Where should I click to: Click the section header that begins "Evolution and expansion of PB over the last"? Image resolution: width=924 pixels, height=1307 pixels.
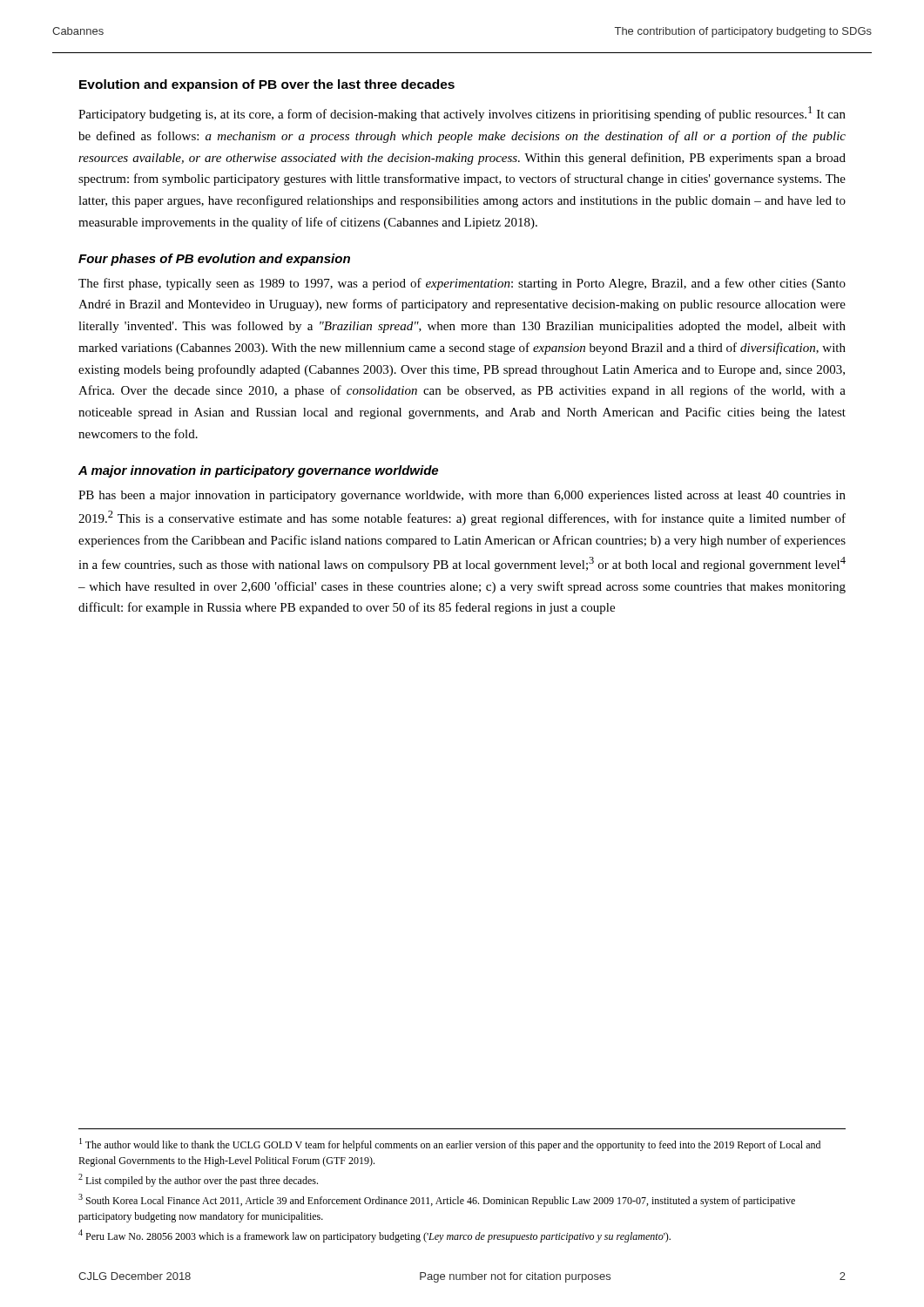(x=267, y=84)
